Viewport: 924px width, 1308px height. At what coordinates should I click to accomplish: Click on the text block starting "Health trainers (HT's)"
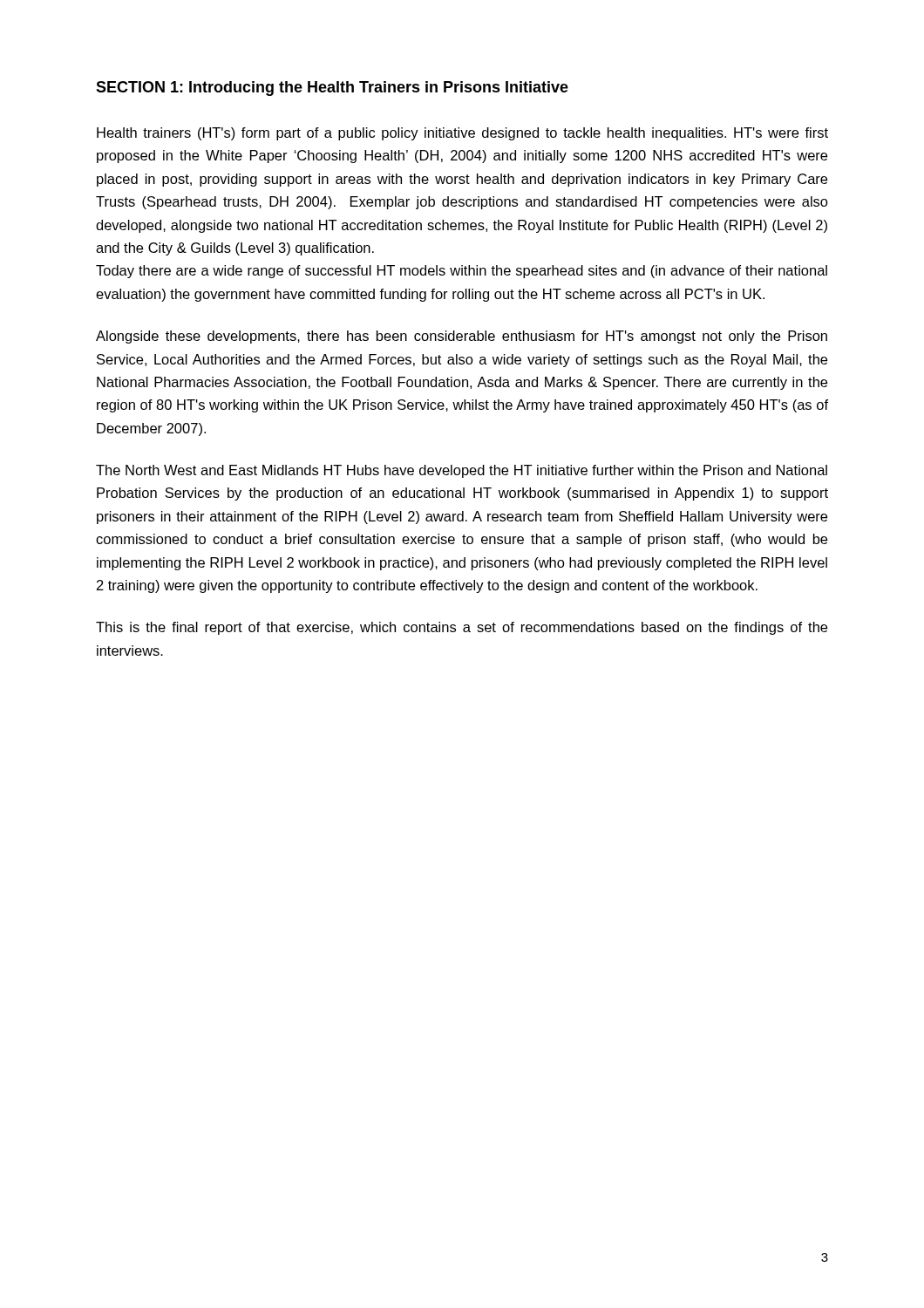click(462, 213)
